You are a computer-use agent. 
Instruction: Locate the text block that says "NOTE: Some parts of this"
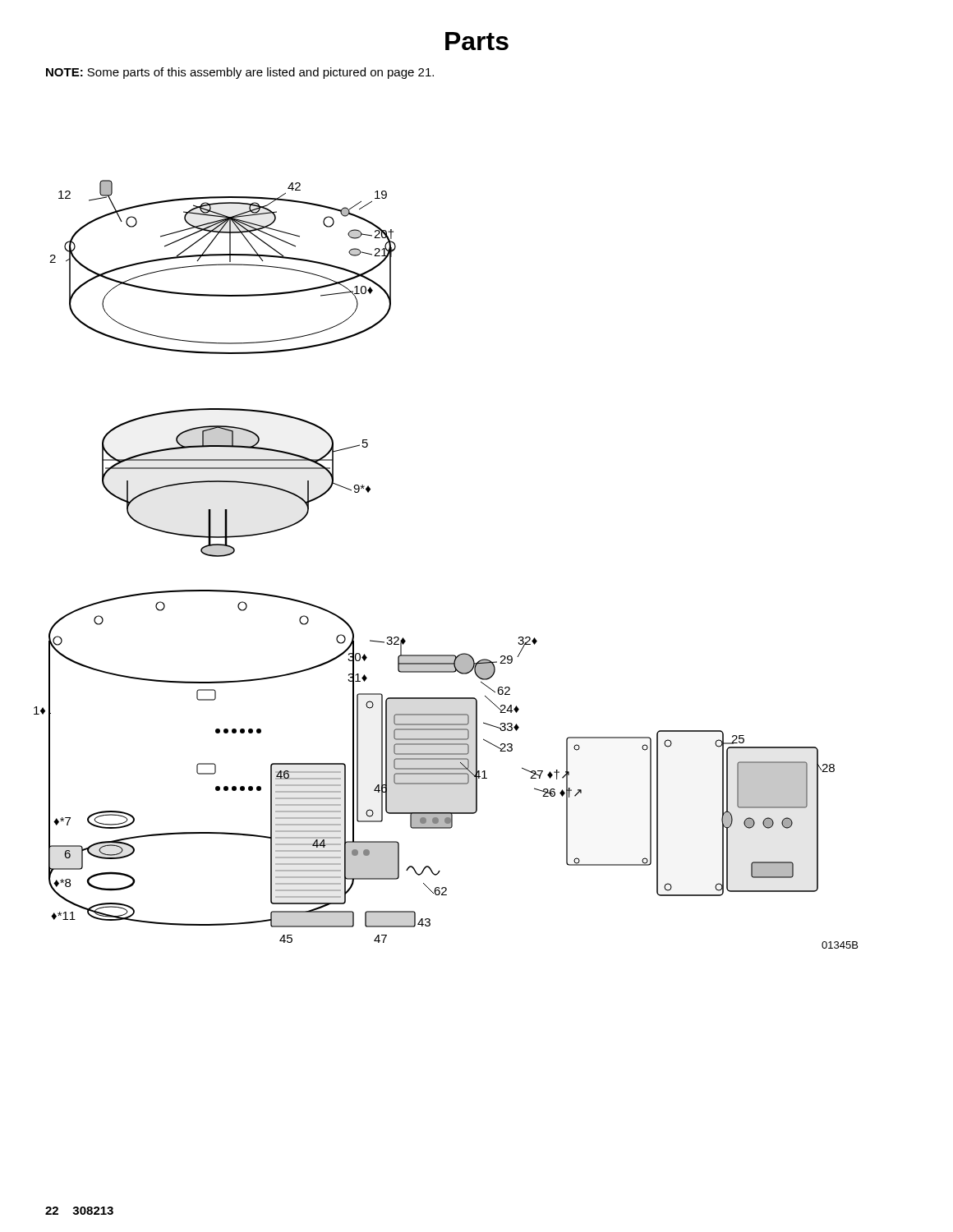240,72
